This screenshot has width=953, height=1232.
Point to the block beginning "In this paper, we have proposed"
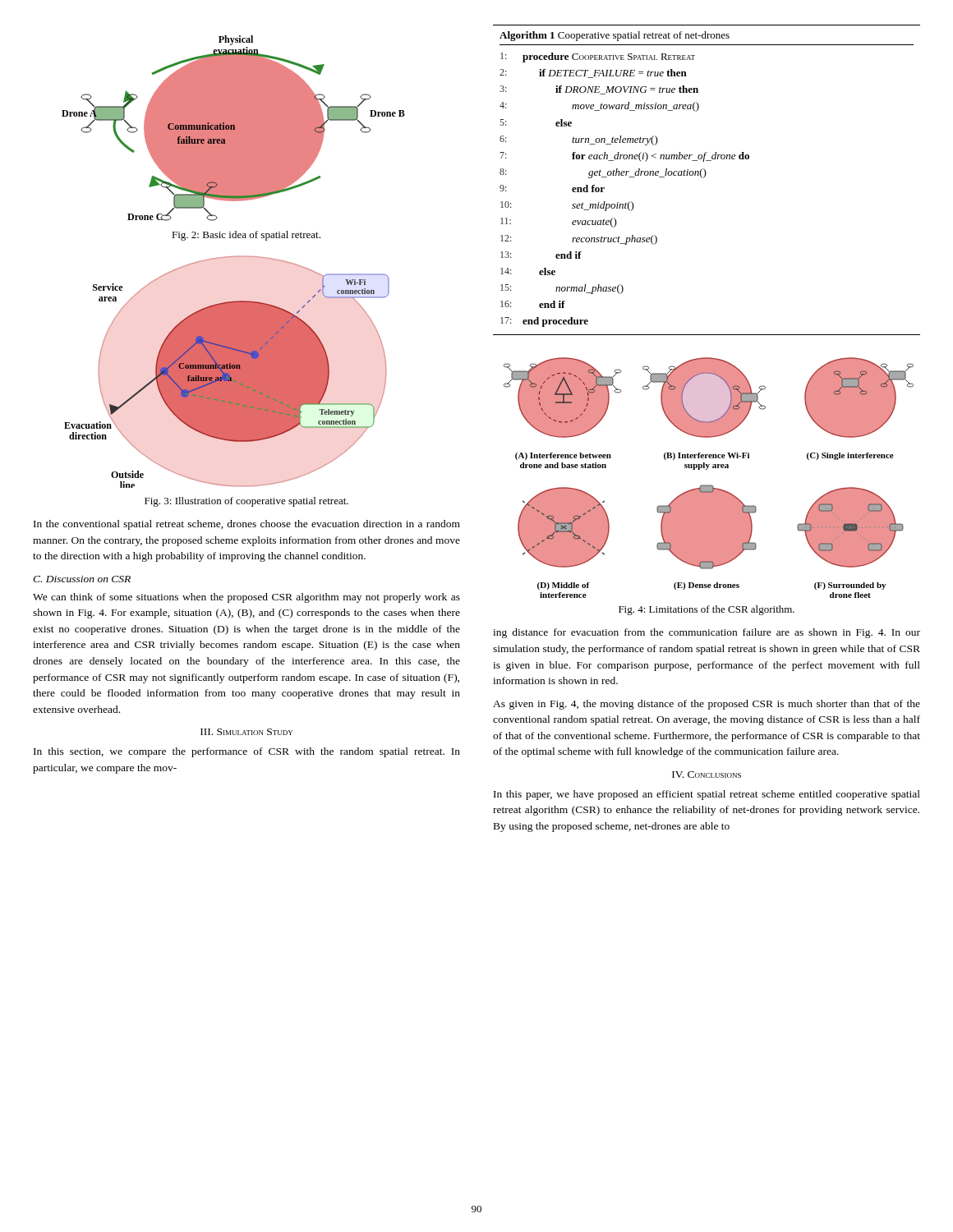707,810
